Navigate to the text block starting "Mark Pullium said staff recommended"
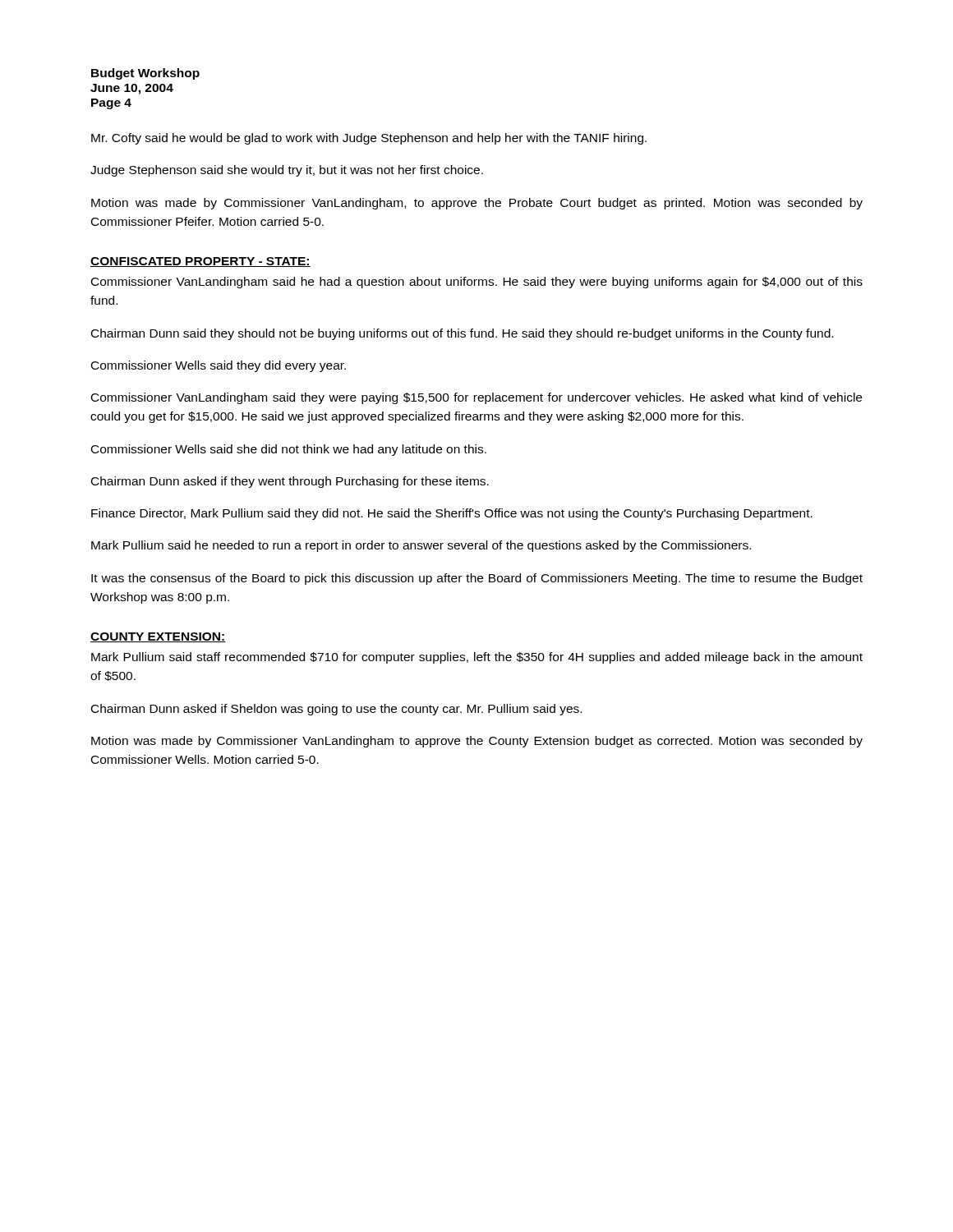Image resolution: width=953 pixels, height=1232 pixels. tap(476, 666)
